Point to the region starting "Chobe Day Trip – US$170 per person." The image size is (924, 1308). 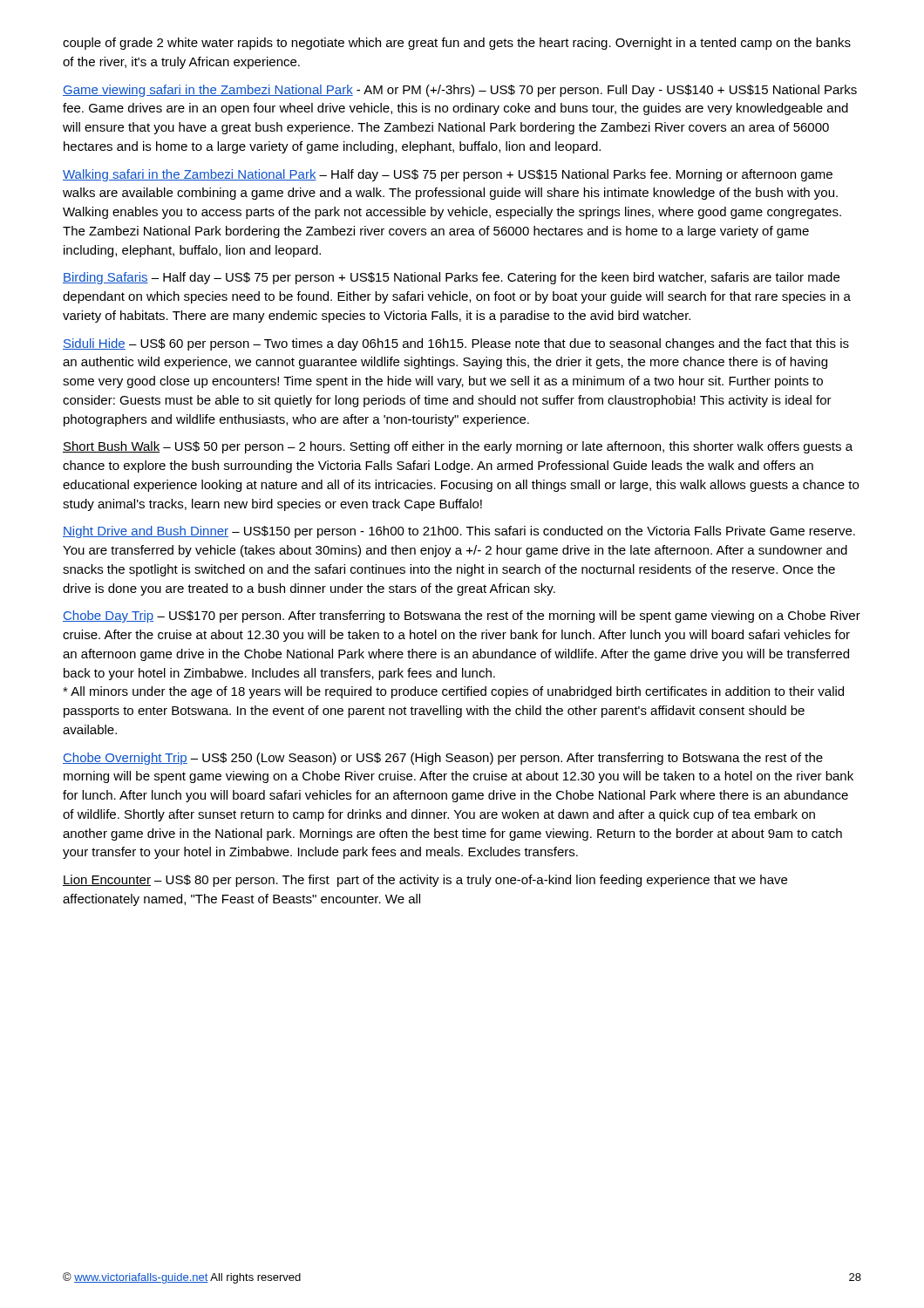click(461, 672)
